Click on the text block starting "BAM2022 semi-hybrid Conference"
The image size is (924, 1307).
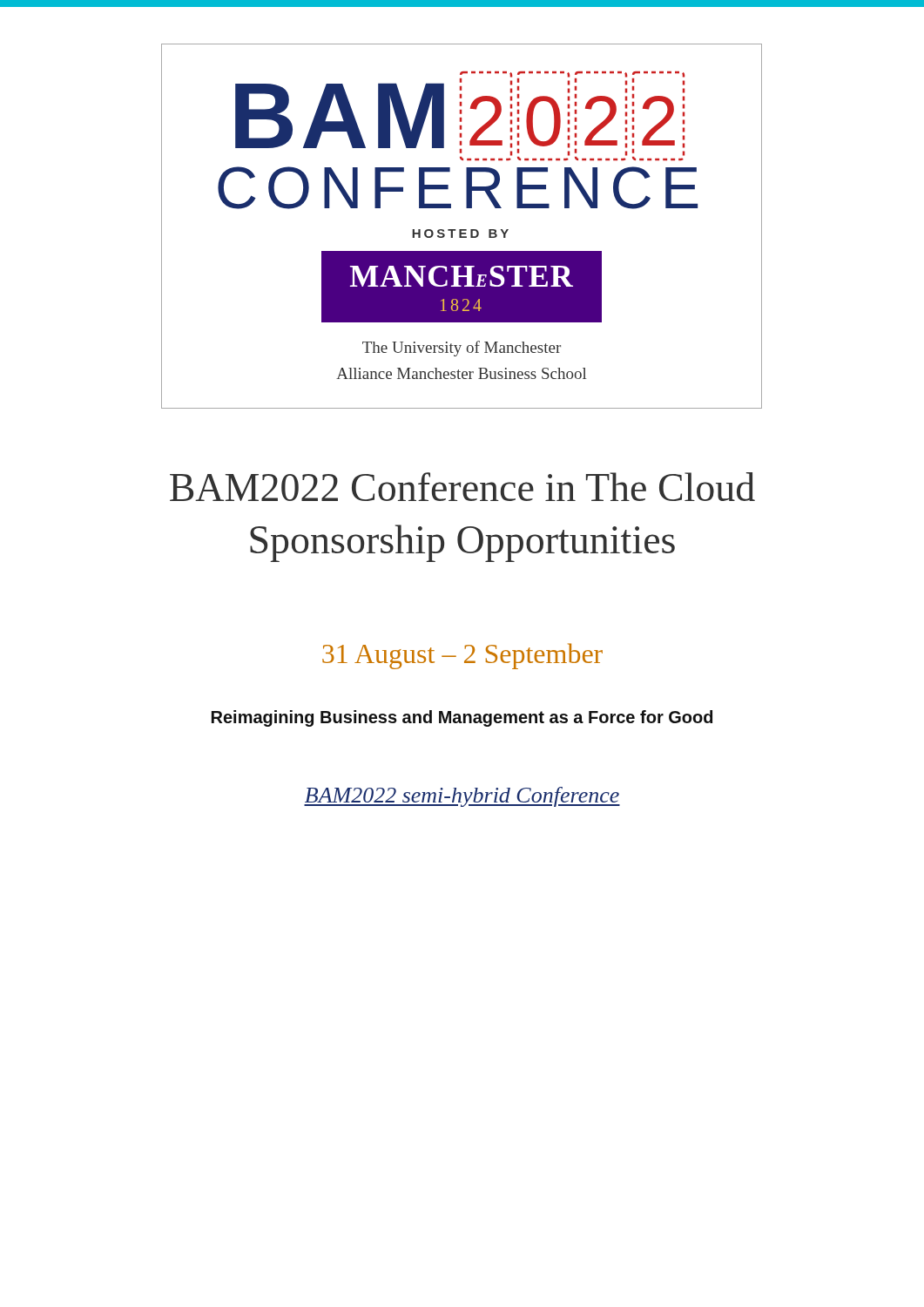point(462,795)
